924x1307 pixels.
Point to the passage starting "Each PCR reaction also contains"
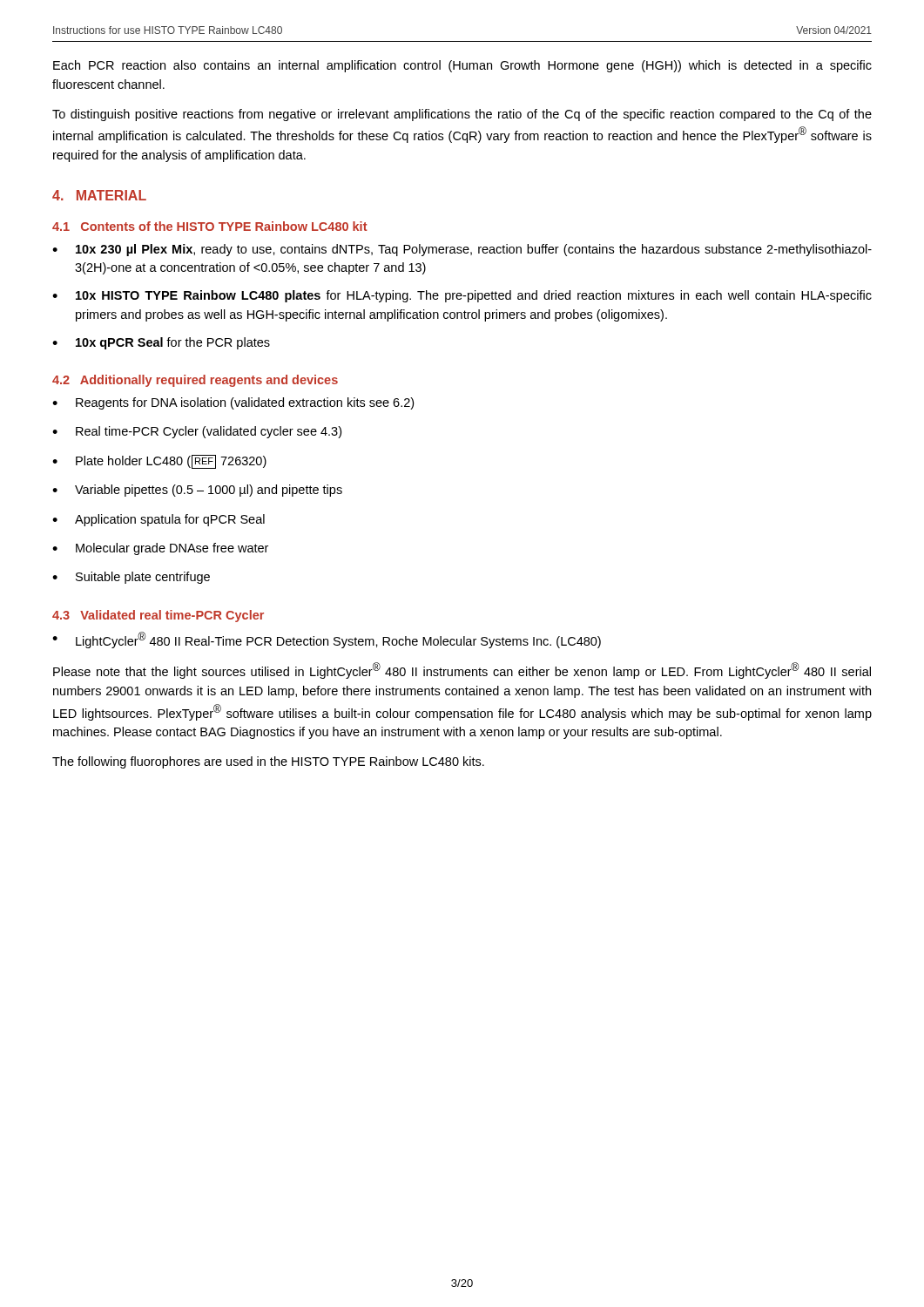[462, 75]
